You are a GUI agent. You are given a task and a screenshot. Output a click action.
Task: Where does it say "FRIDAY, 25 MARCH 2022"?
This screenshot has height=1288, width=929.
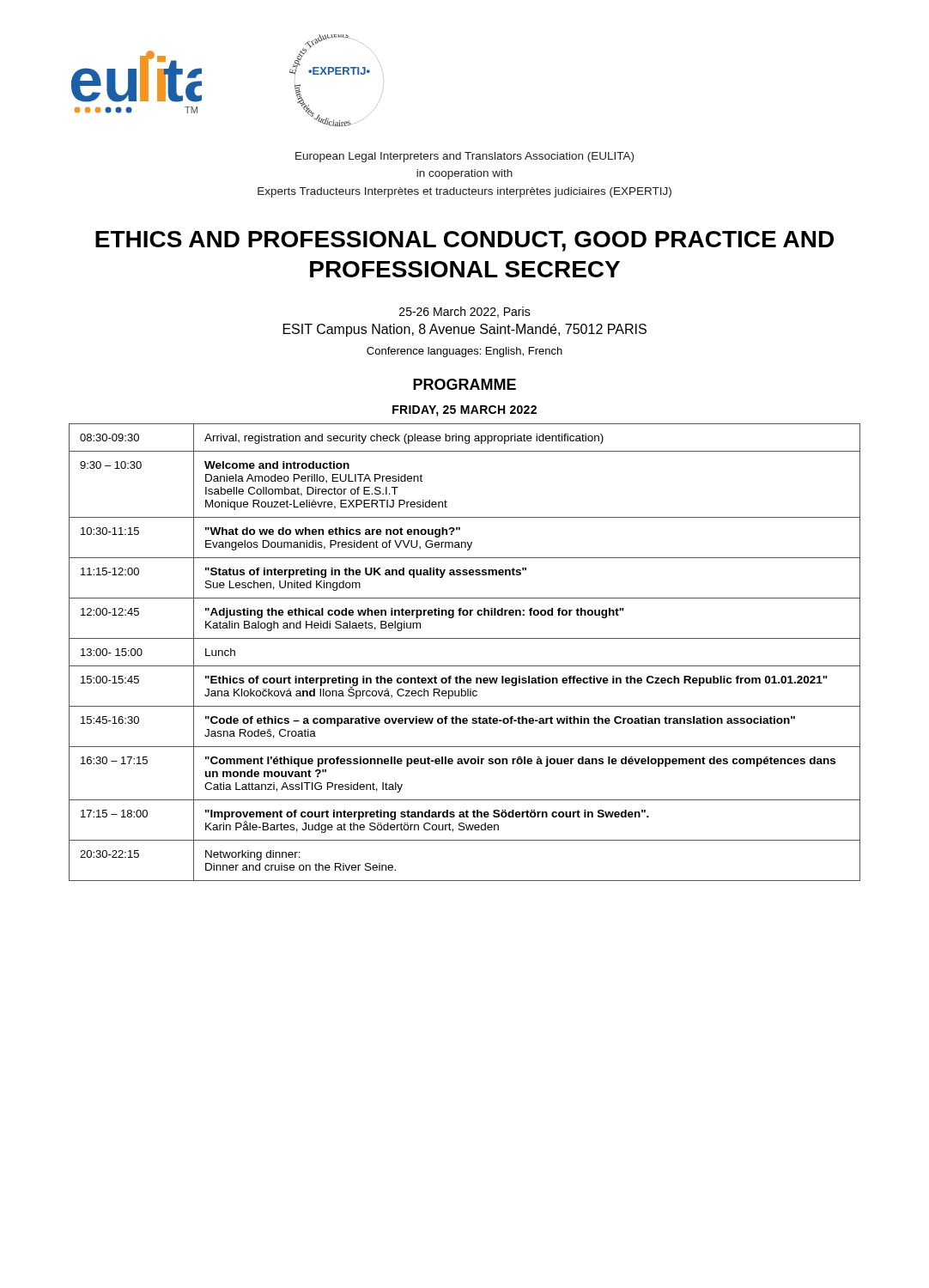click(x=464, y=409)
